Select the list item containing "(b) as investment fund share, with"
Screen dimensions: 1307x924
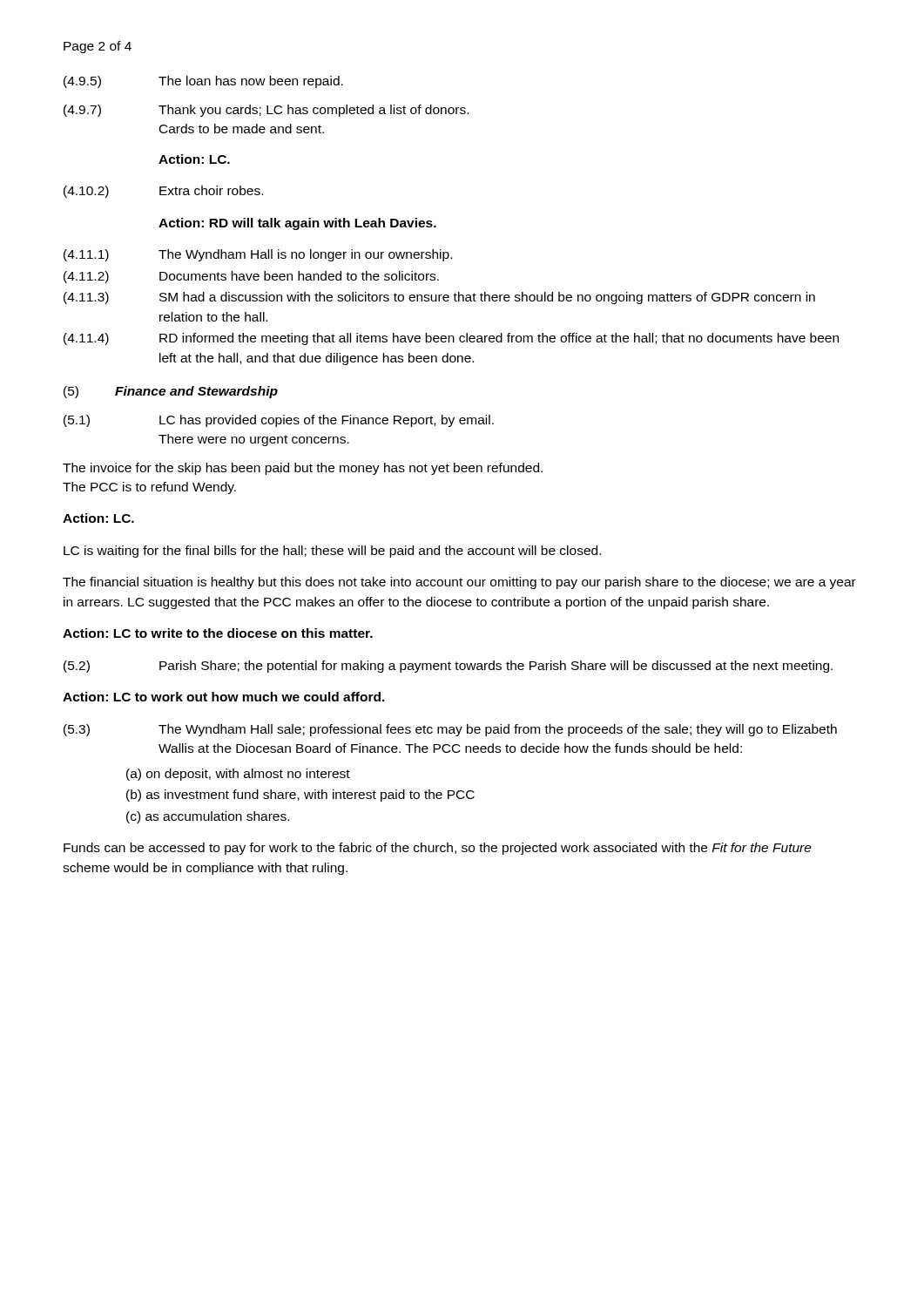[x=300, y=794]
